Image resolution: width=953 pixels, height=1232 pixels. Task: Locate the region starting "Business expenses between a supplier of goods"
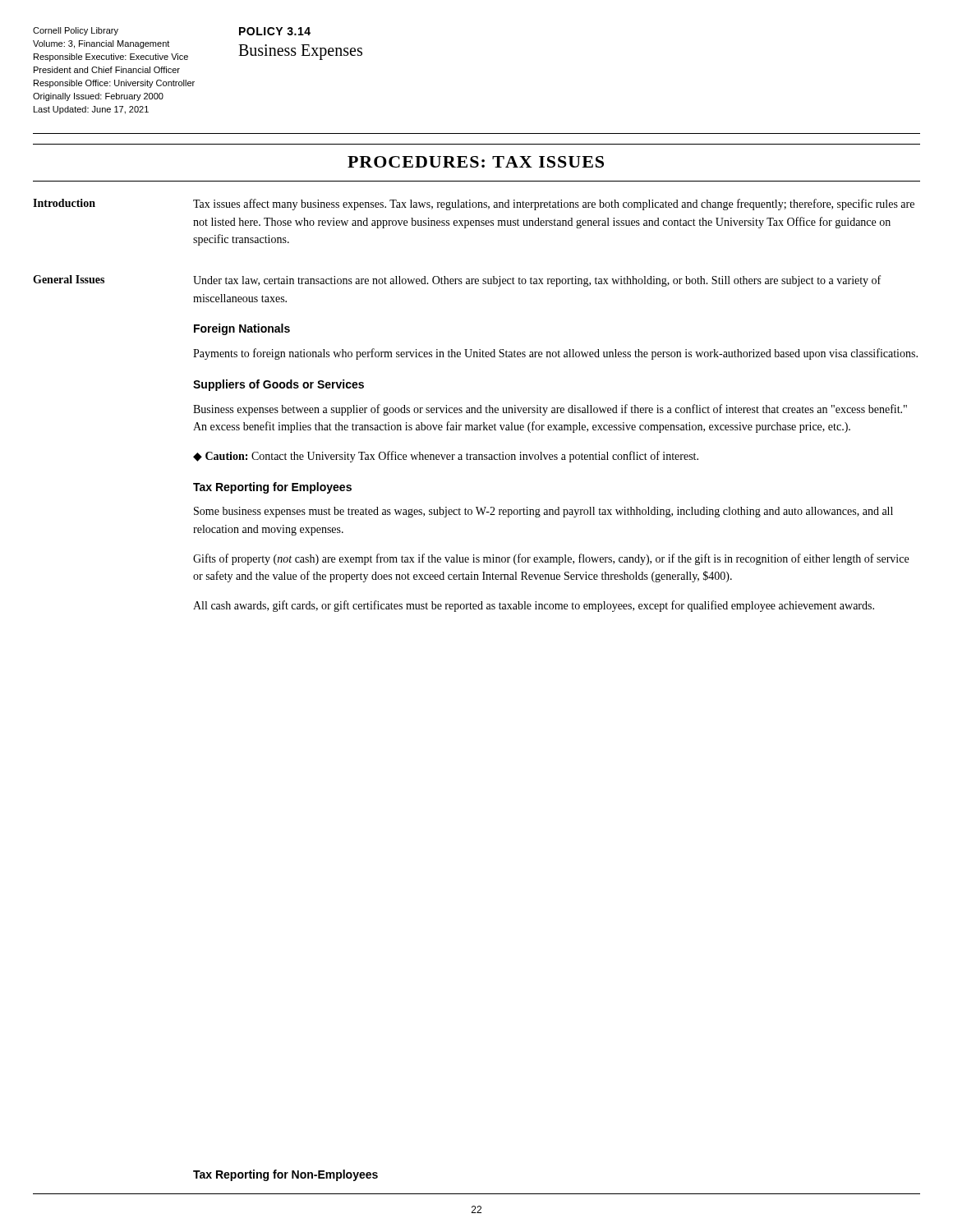[x=550, y=418]
